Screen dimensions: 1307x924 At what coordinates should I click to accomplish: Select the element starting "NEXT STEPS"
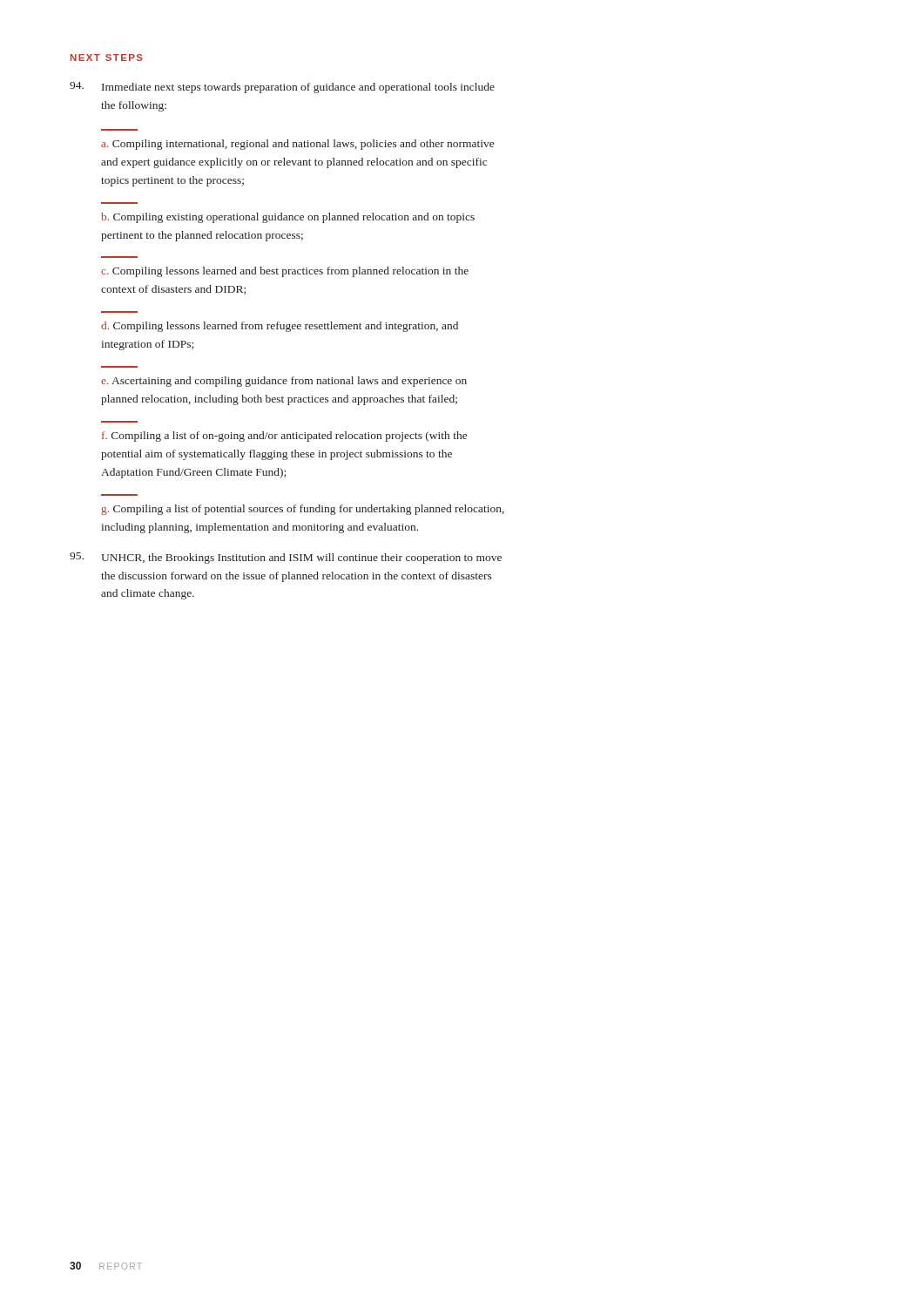(x=107, y=58)
